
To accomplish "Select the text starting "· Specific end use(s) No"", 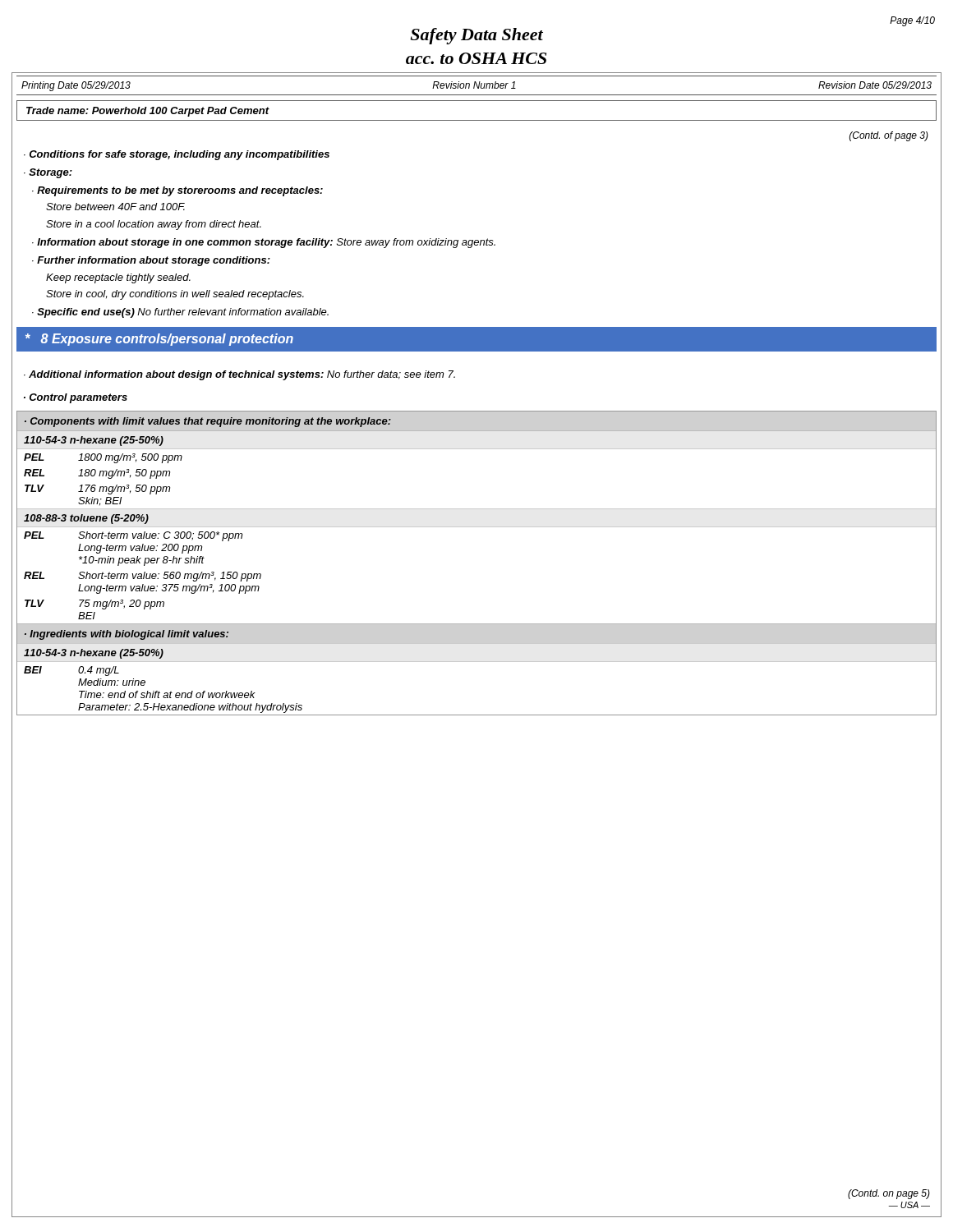I will coord(181,312).
